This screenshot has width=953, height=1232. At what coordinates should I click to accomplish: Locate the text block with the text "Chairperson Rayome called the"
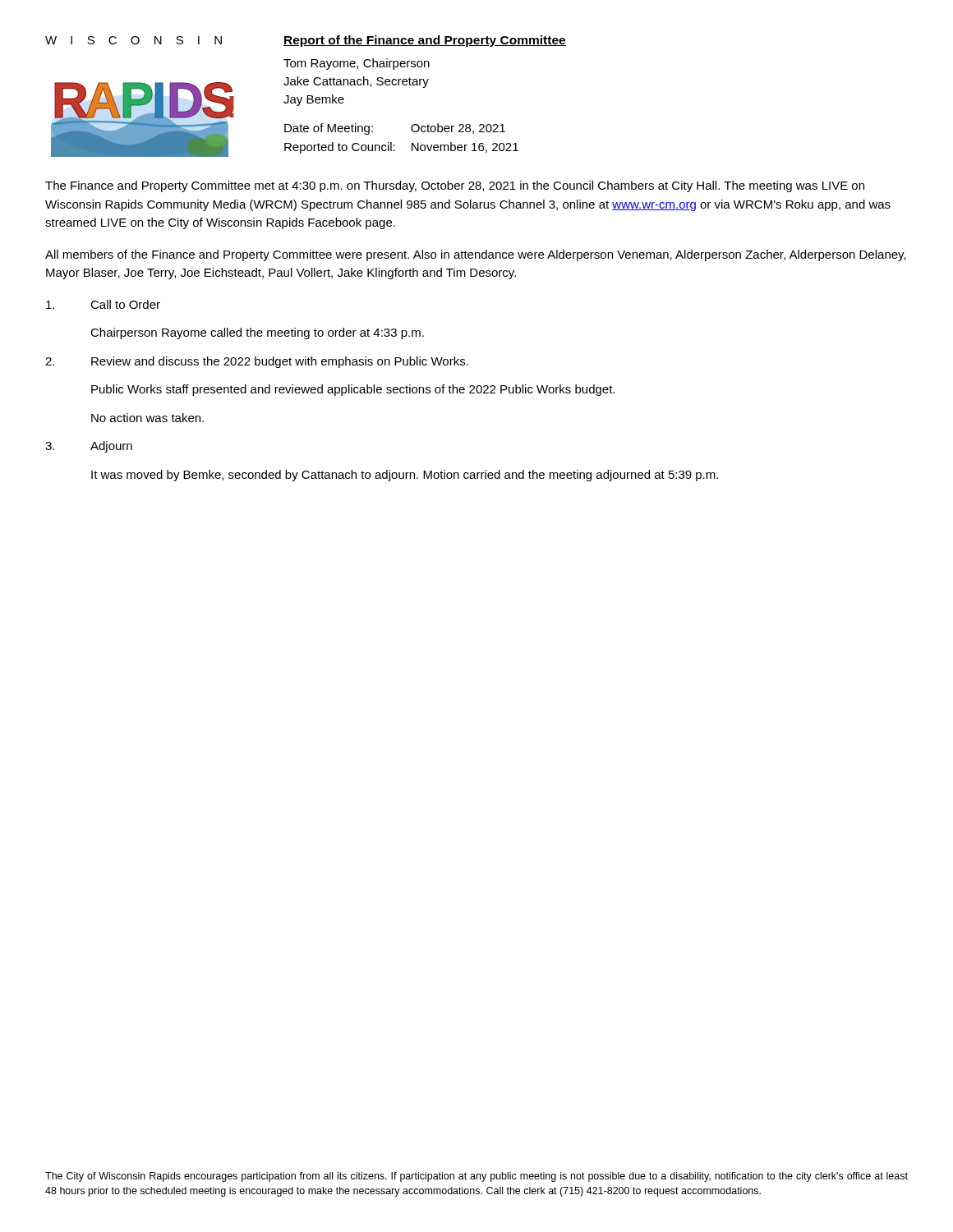click(258, 332)
